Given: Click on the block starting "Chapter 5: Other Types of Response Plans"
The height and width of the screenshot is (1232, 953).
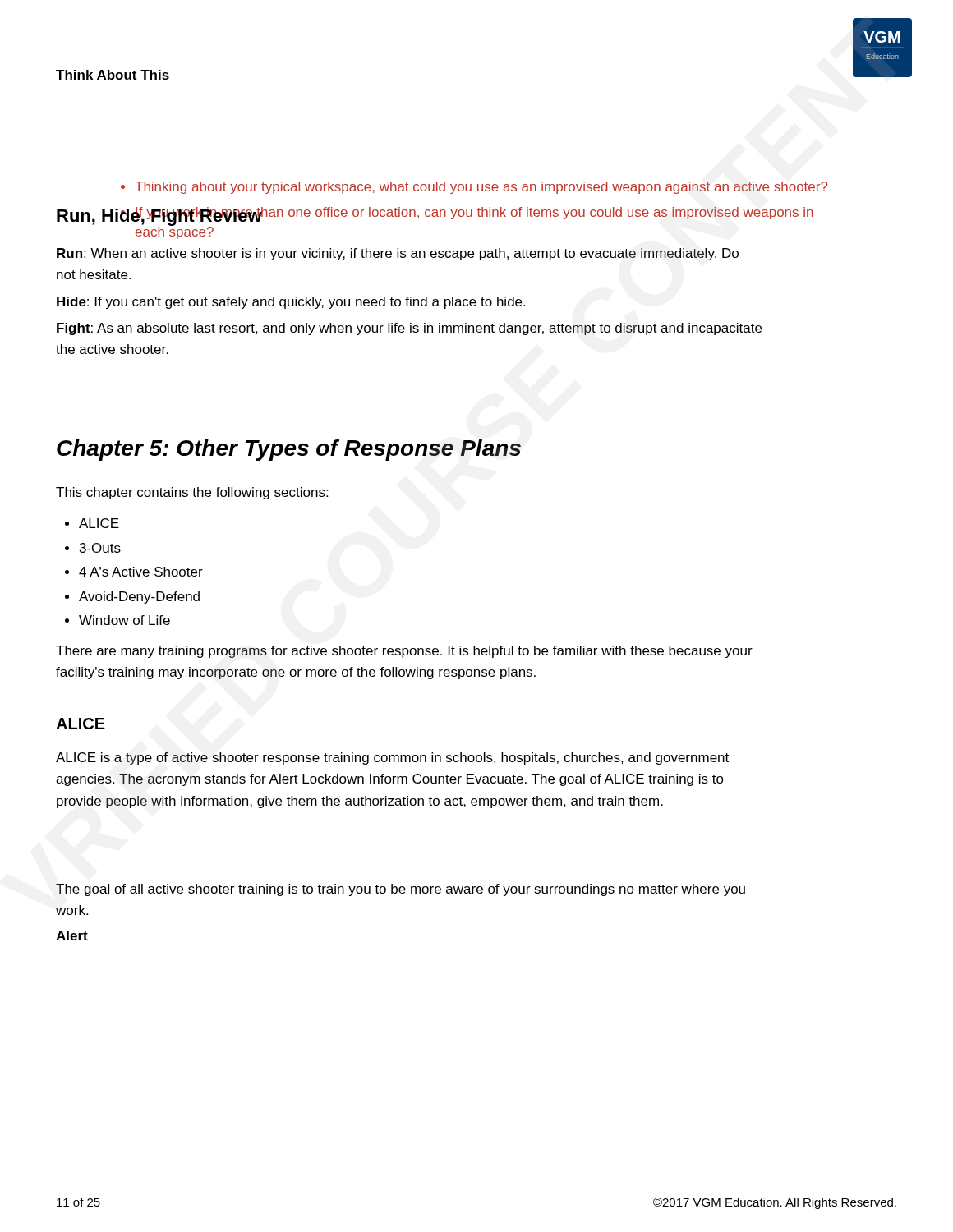Looking at the screenshot, I should click(289, 448).
